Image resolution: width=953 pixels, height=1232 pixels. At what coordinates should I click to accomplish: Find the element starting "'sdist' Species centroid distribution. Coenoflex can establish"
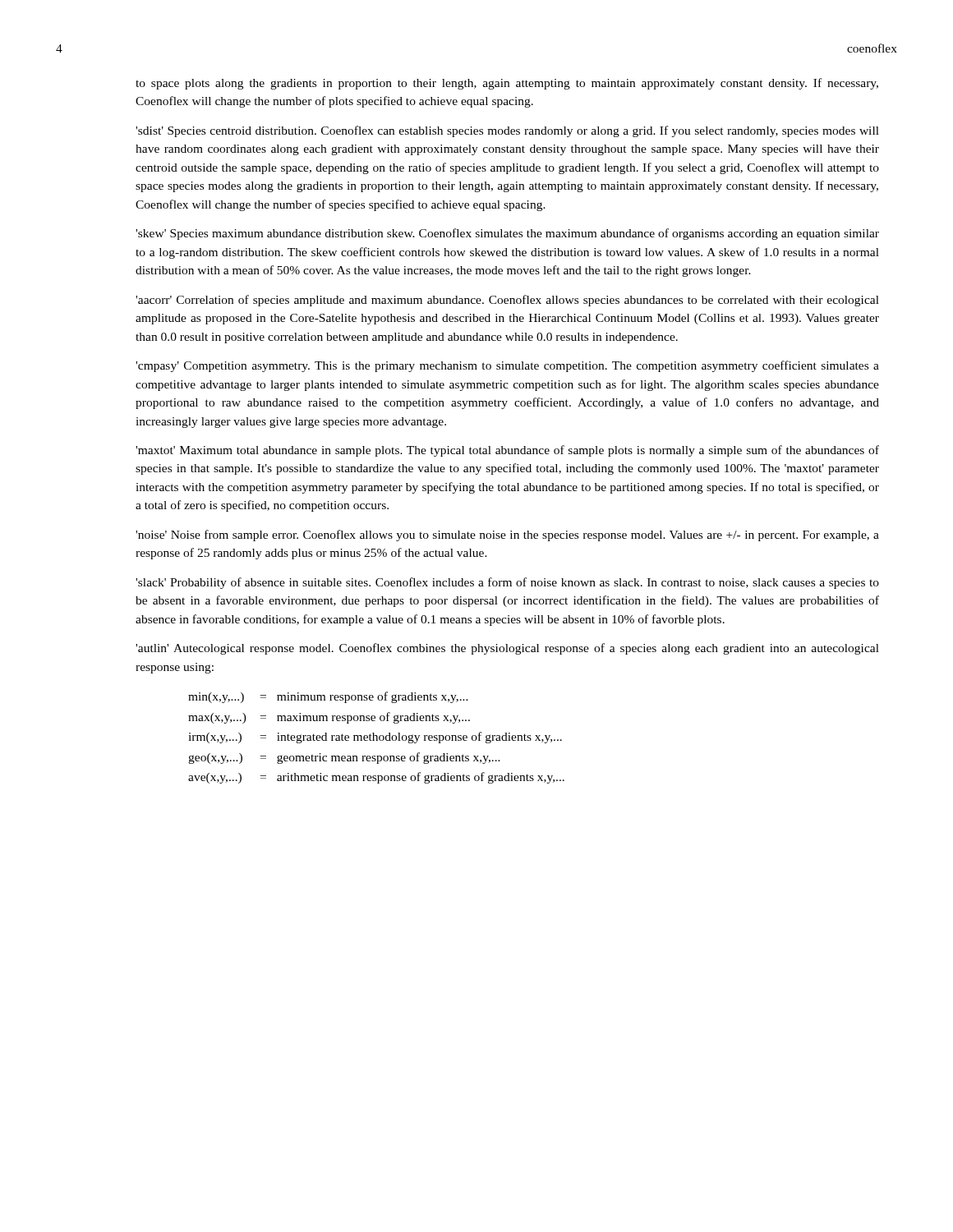507,167
